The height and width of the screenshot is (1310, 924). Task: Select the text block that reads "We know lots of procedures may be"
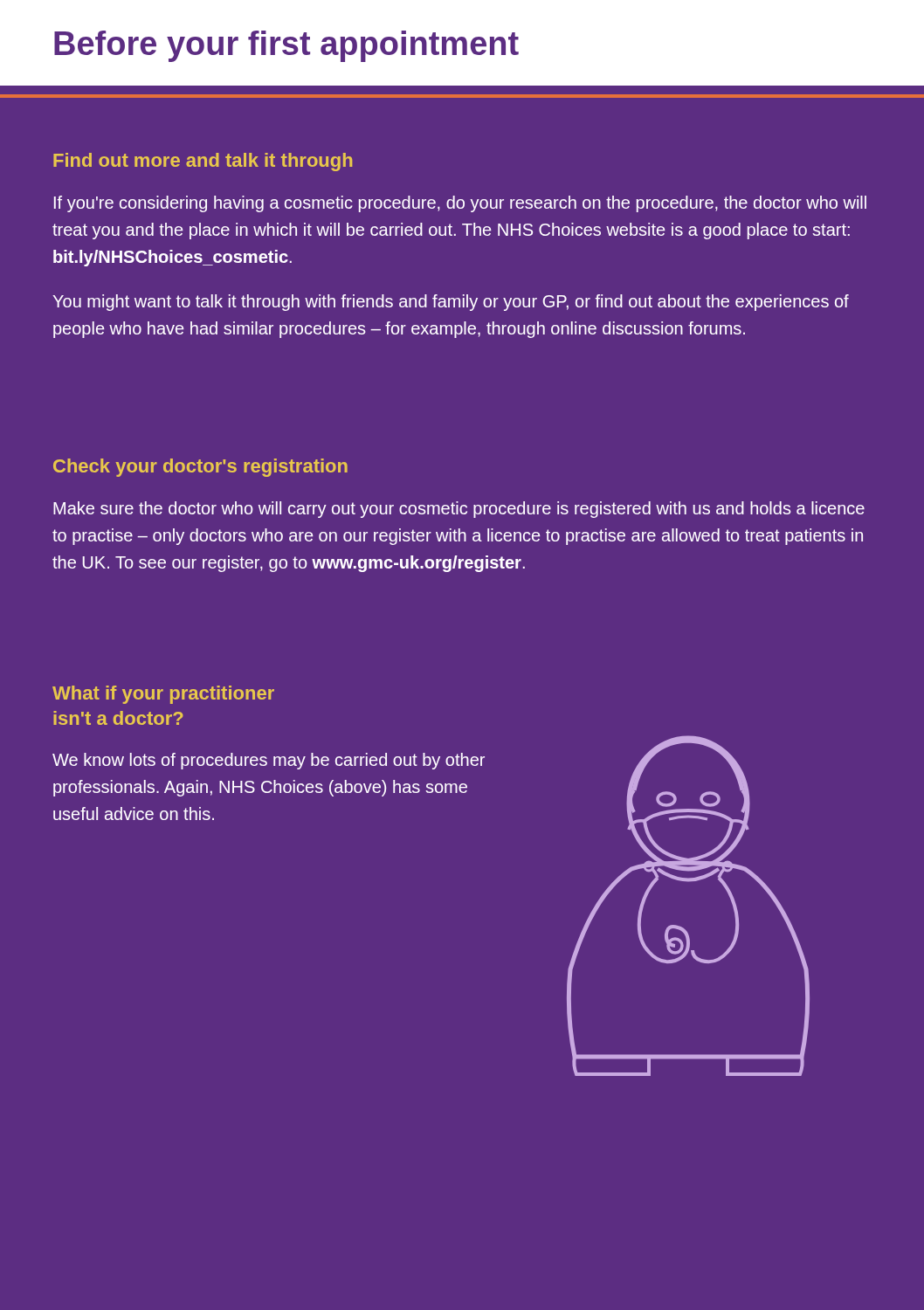pyautogui.click(x=270, y=787)
